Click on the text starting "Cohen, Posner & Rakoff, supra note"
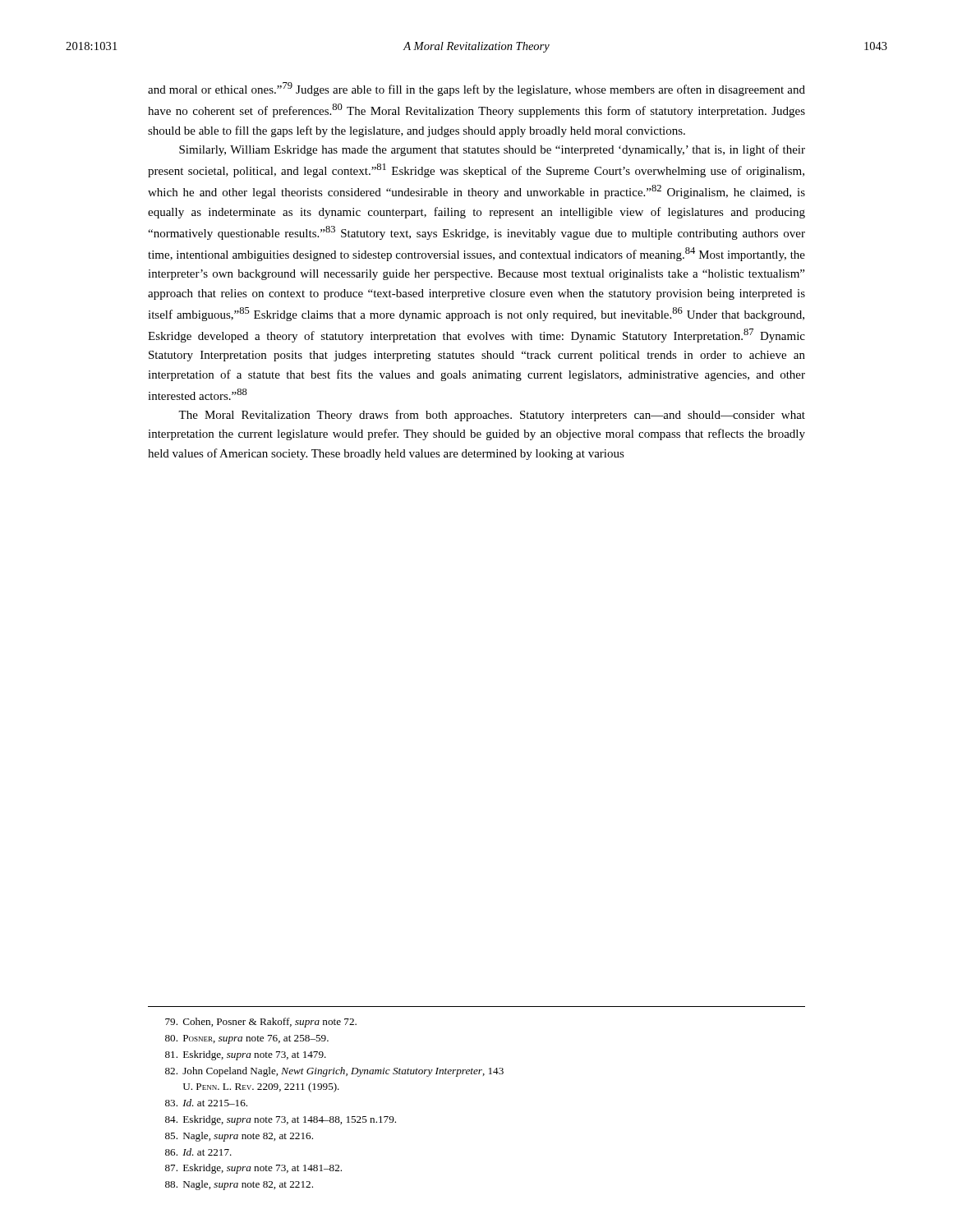Image resolution: width=953 pixels, height=1232 pixels. (x=261, y=1023)
